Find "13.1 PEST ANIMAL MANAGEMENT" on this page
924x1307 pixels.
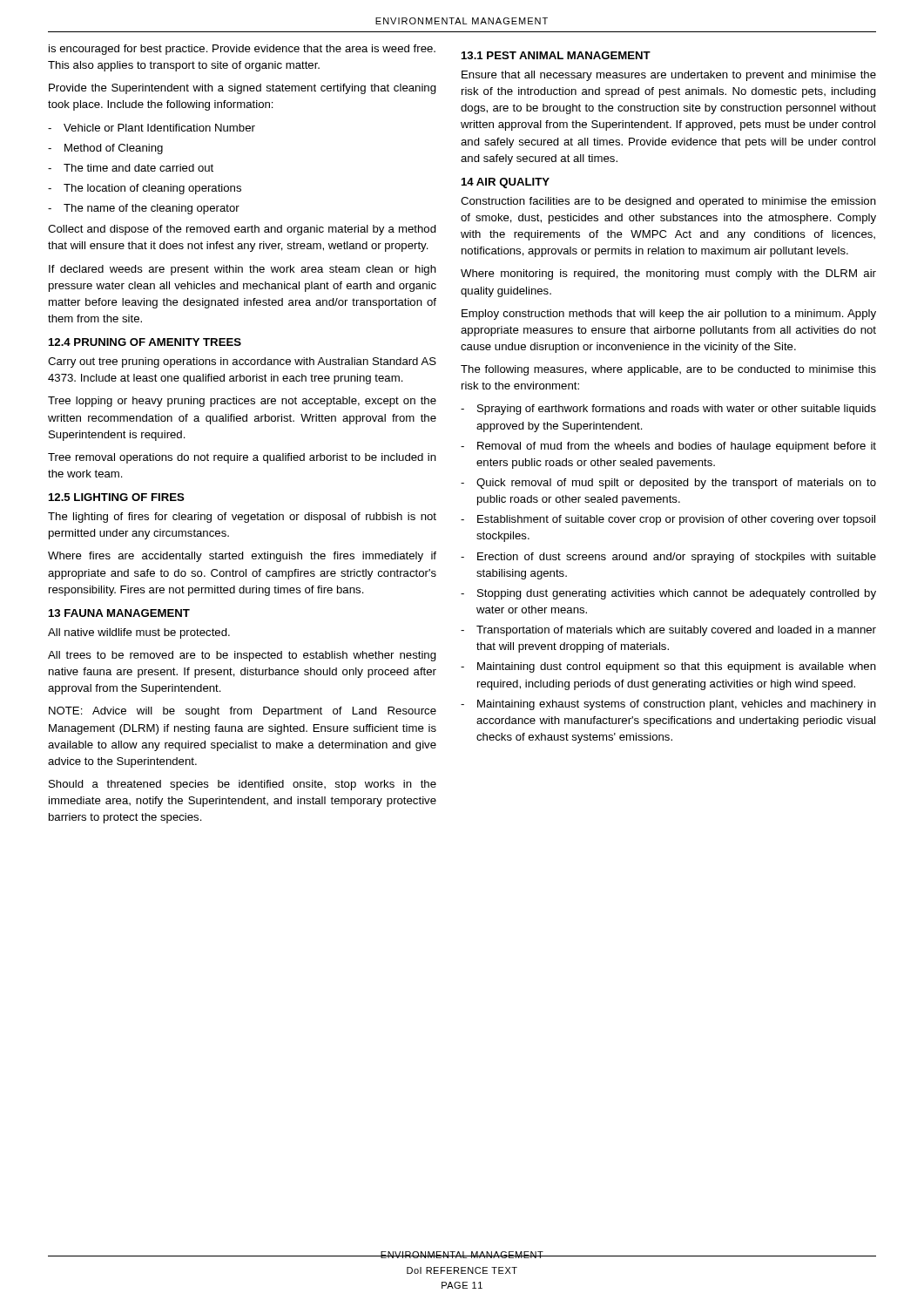(x=555, y=55)
